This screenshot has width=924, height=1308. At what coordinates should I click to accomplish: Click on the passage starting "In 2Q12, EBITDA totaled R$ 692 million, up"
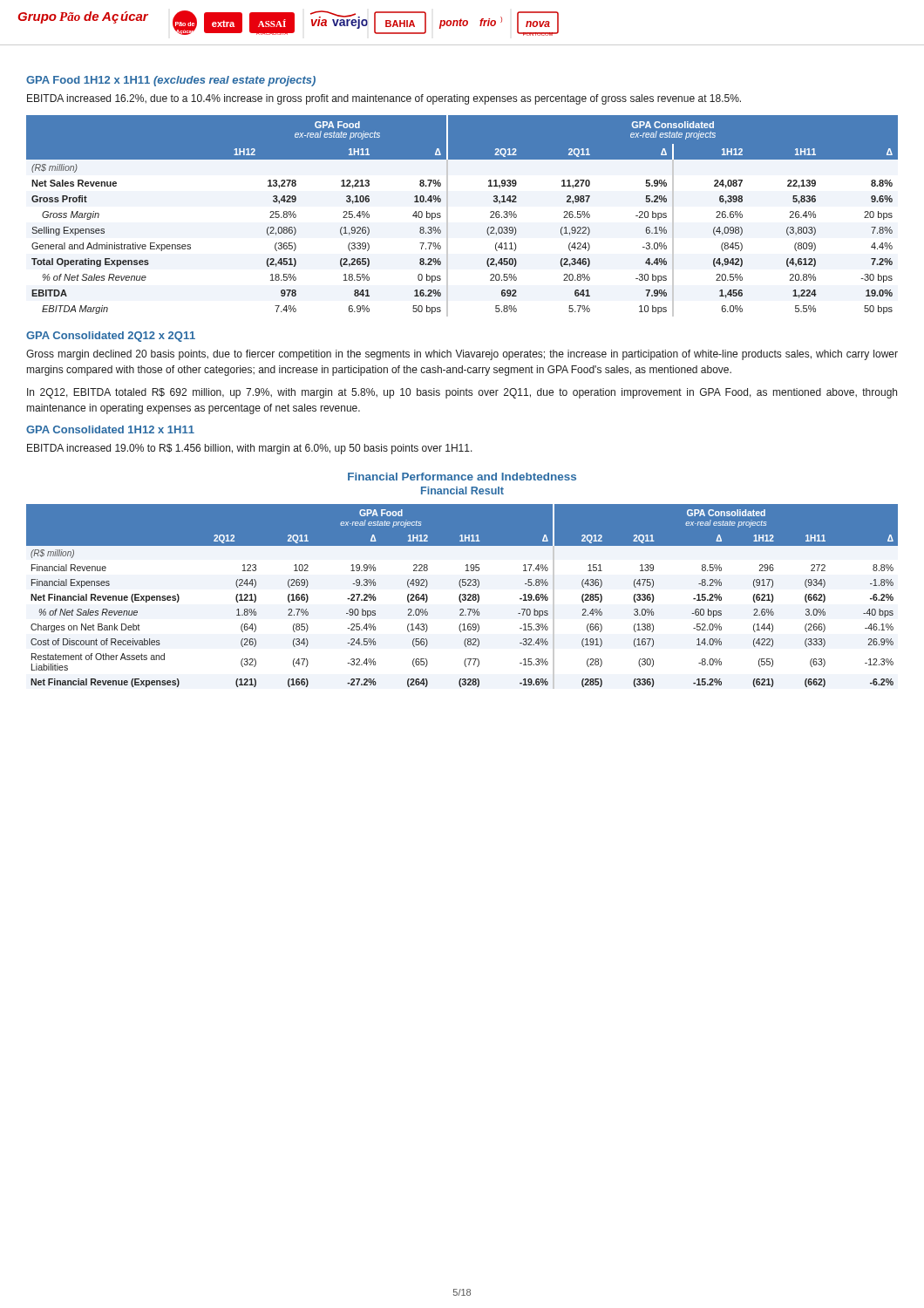[x=462, y=400]
